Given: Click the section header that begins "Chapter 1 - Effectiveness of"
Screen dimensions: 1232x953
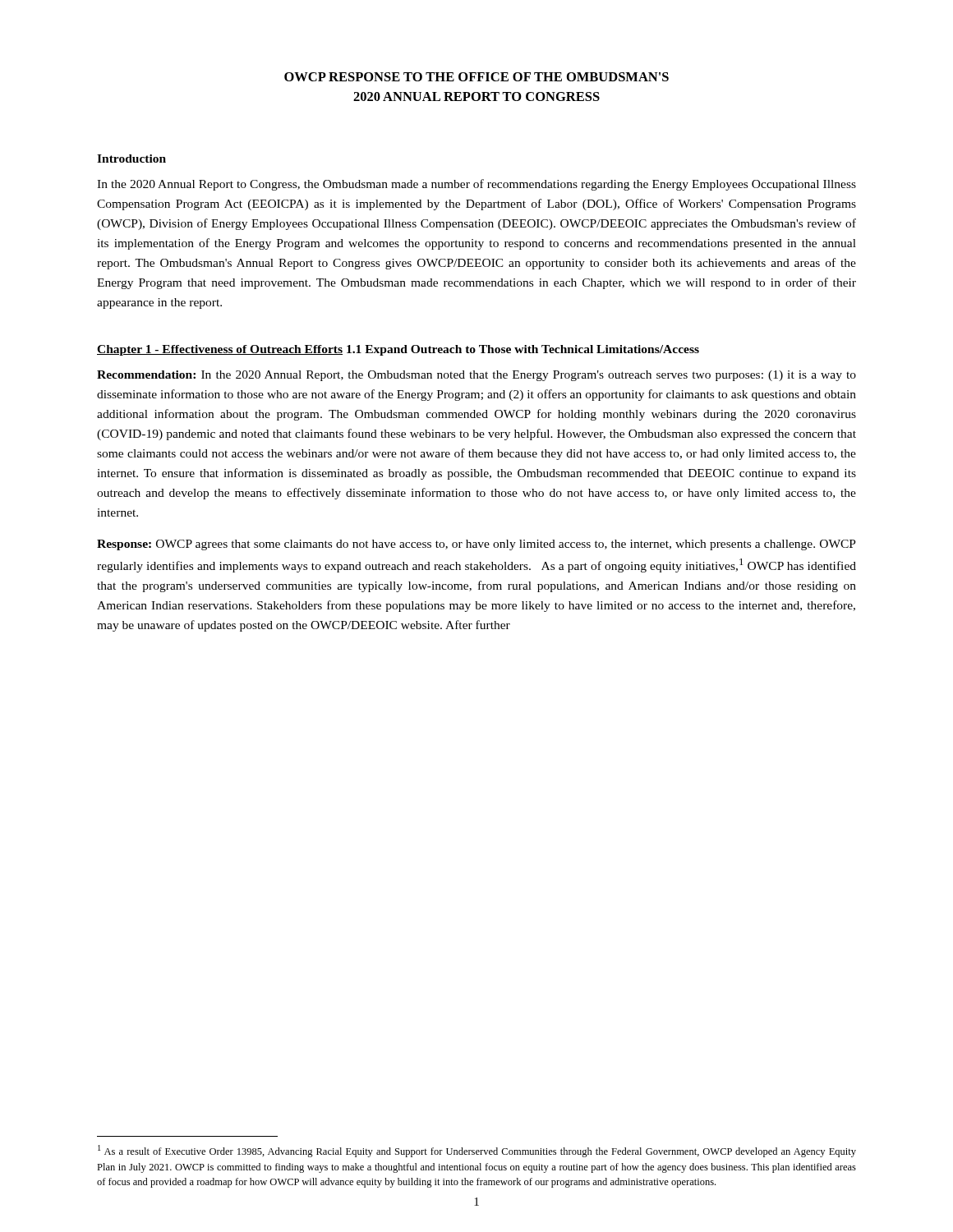Looking at the screenshot, I should tap(220, 349).
